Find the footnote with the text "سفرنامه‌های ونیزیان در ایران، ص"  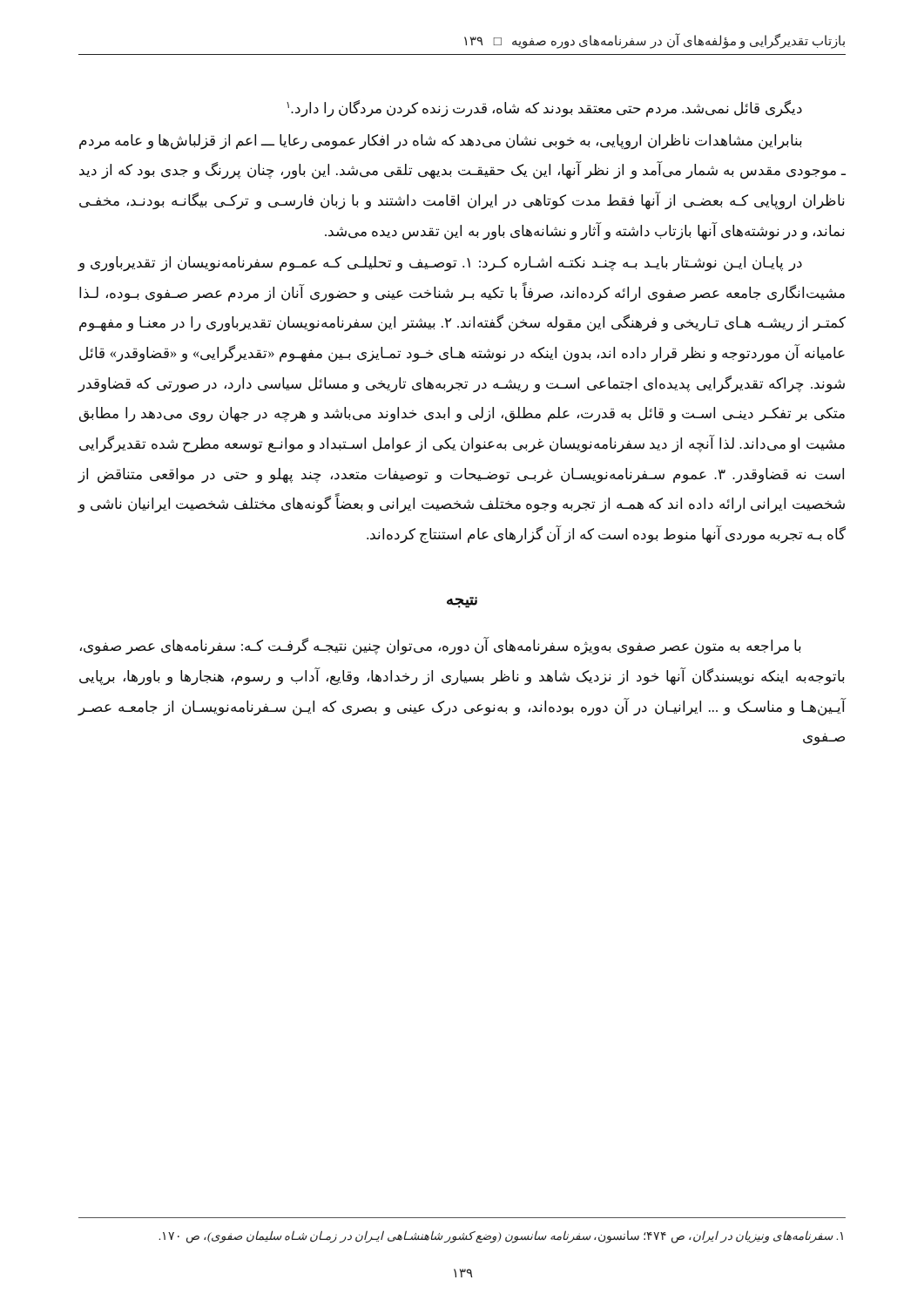[502, 1236]
